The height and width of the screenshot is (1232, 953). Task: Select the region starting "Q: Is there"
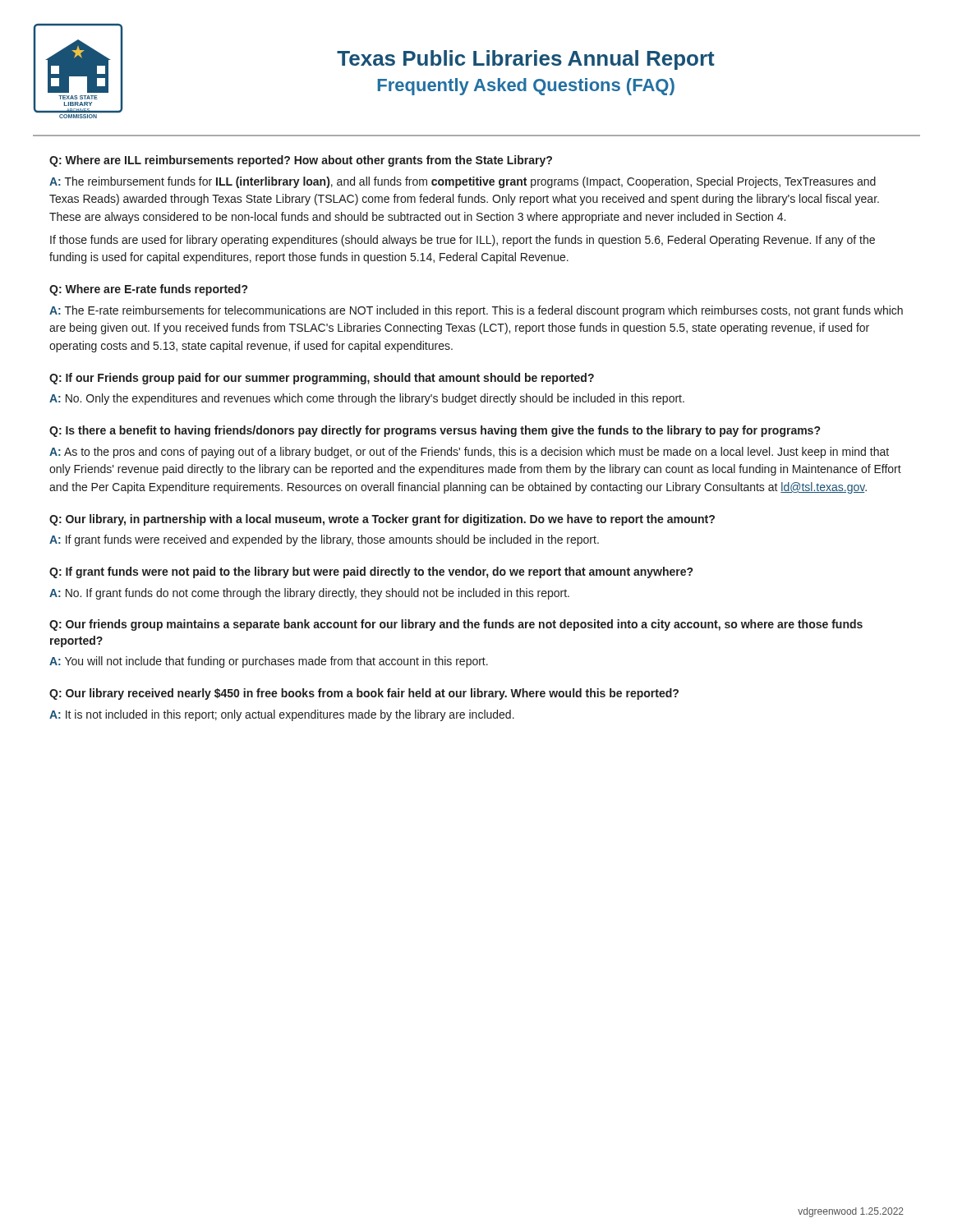(x=435, y=430)
